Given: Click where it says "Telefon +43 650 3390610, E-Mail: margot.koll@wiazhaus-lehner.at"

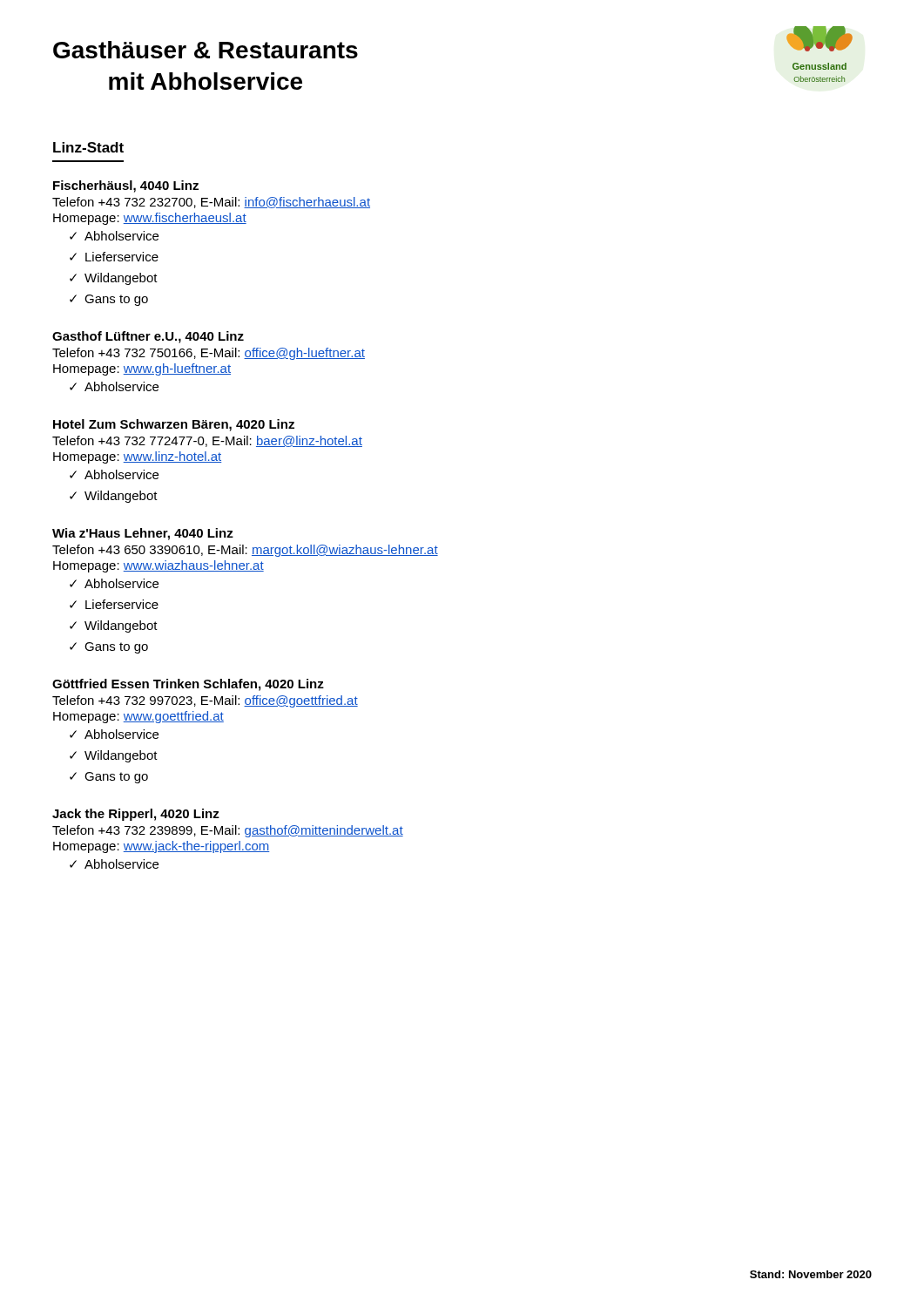Looking at the screenshot, I should [245, 549].
